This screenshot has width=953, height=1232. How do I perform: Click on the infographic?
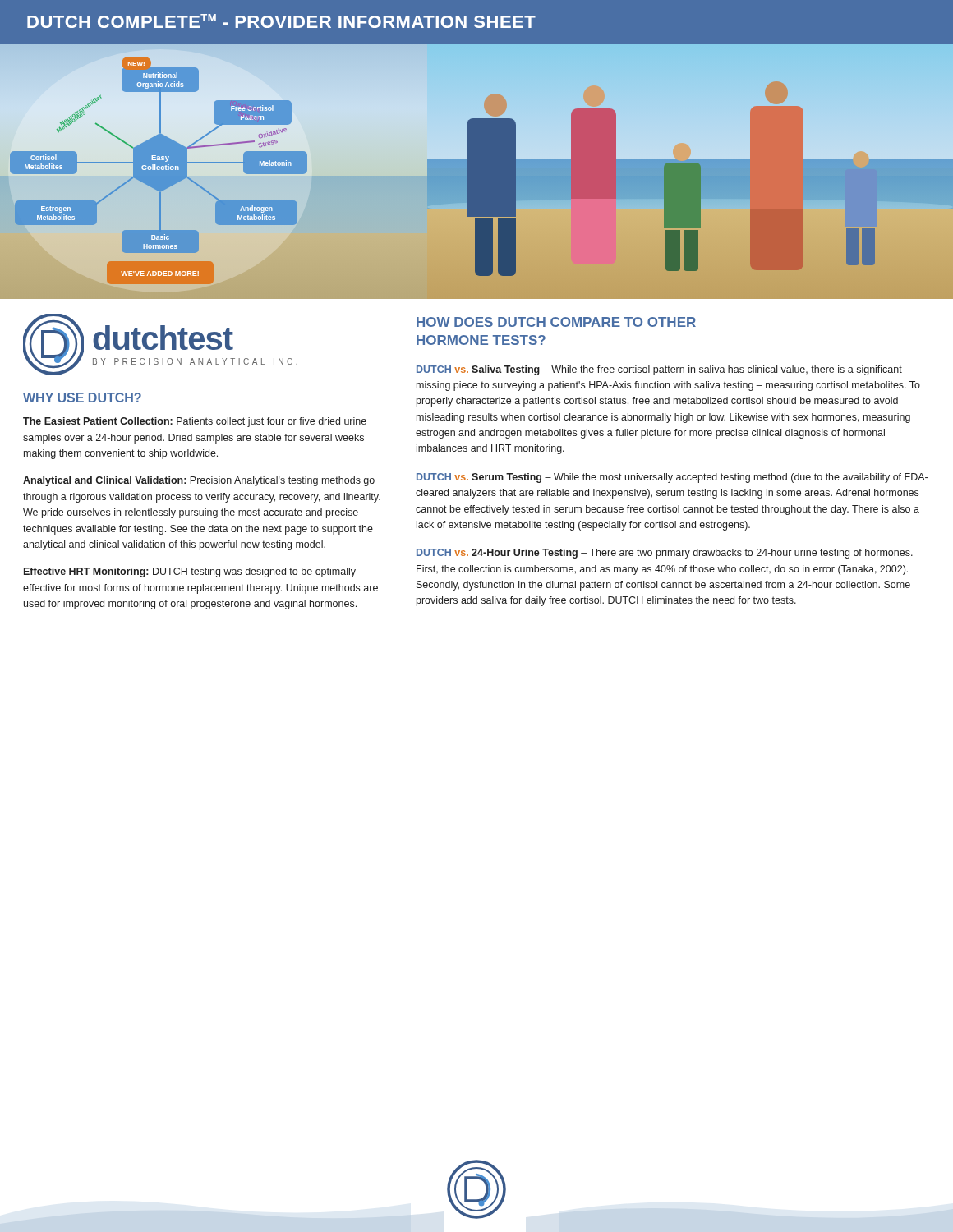476,172
